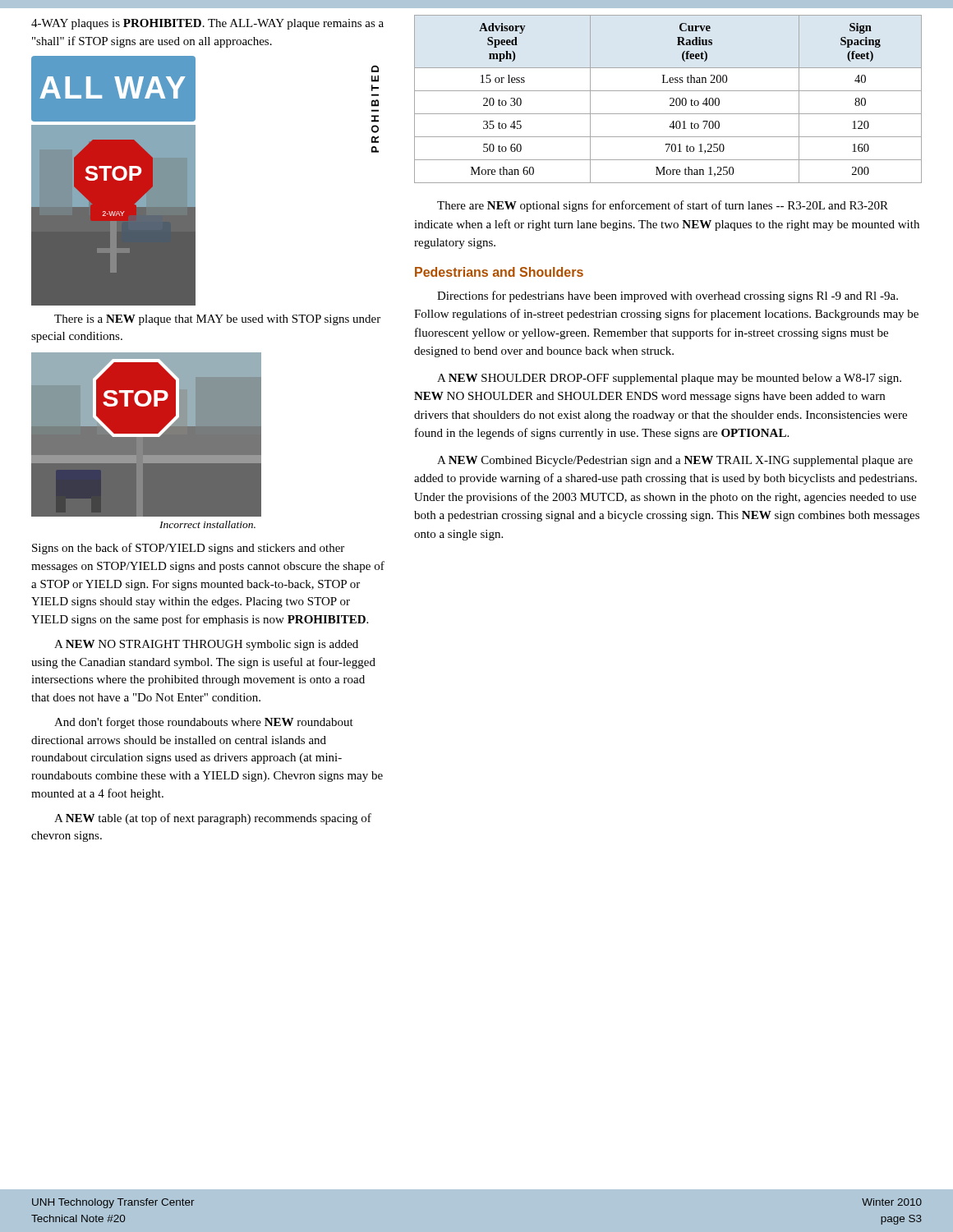Navigate to the element starting "There is a NEW plaque that MAY"

[208, 328]
